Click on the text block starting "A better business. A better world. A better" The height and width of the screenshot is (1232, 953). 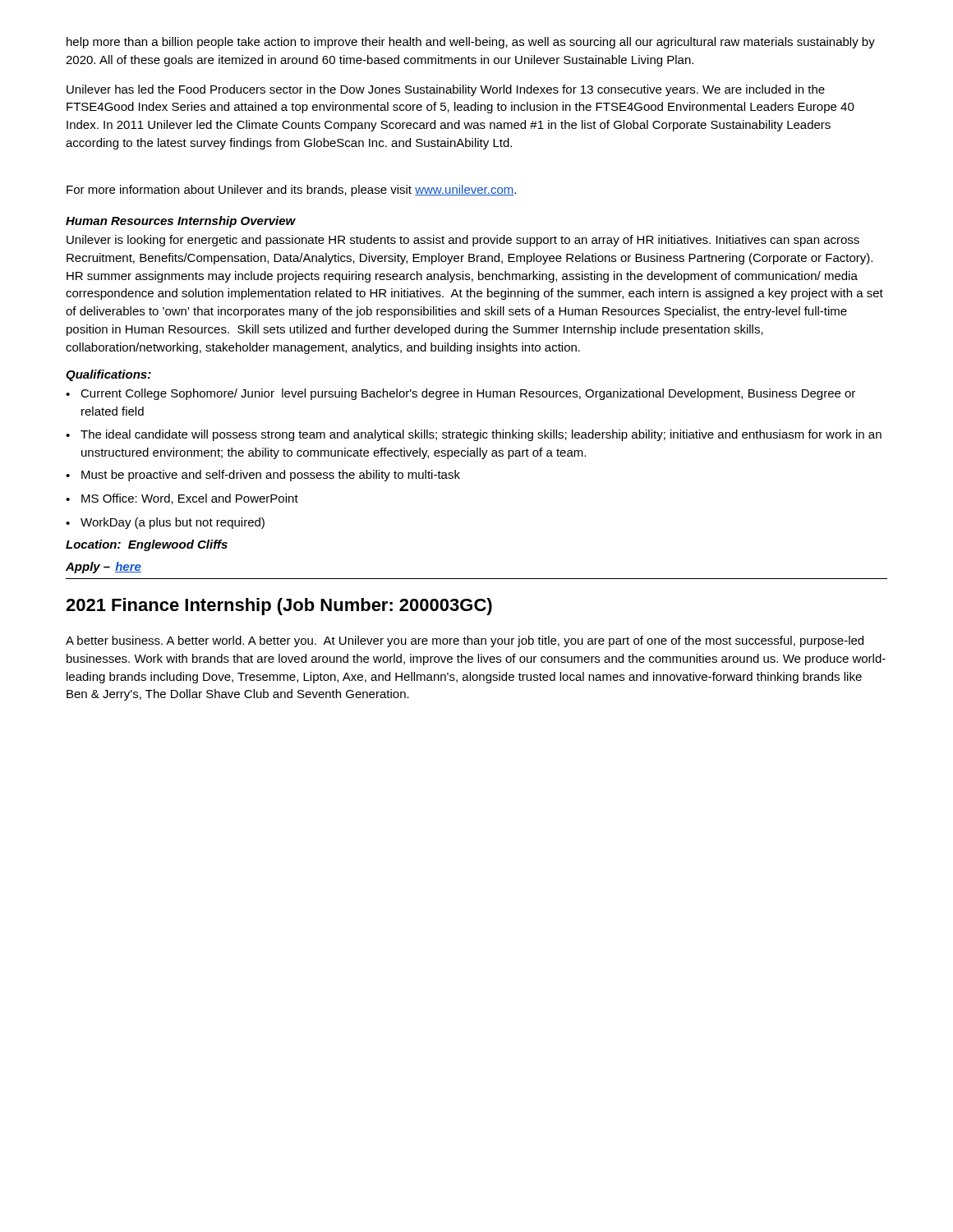(x=476, y=667)
